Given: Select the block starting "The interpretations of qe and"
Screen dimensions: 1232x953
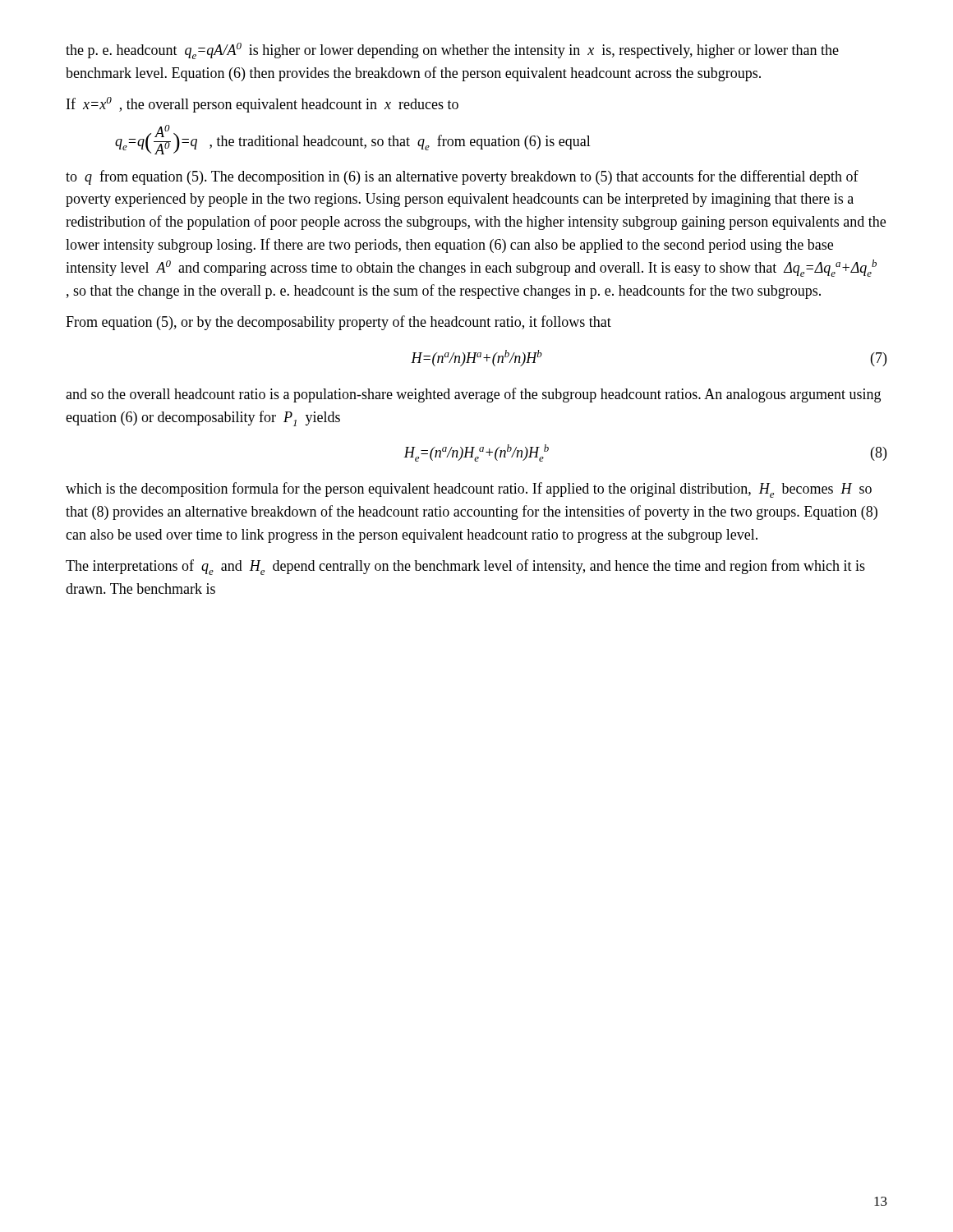Looking at the screenshot, I should (x=476, y=578).
